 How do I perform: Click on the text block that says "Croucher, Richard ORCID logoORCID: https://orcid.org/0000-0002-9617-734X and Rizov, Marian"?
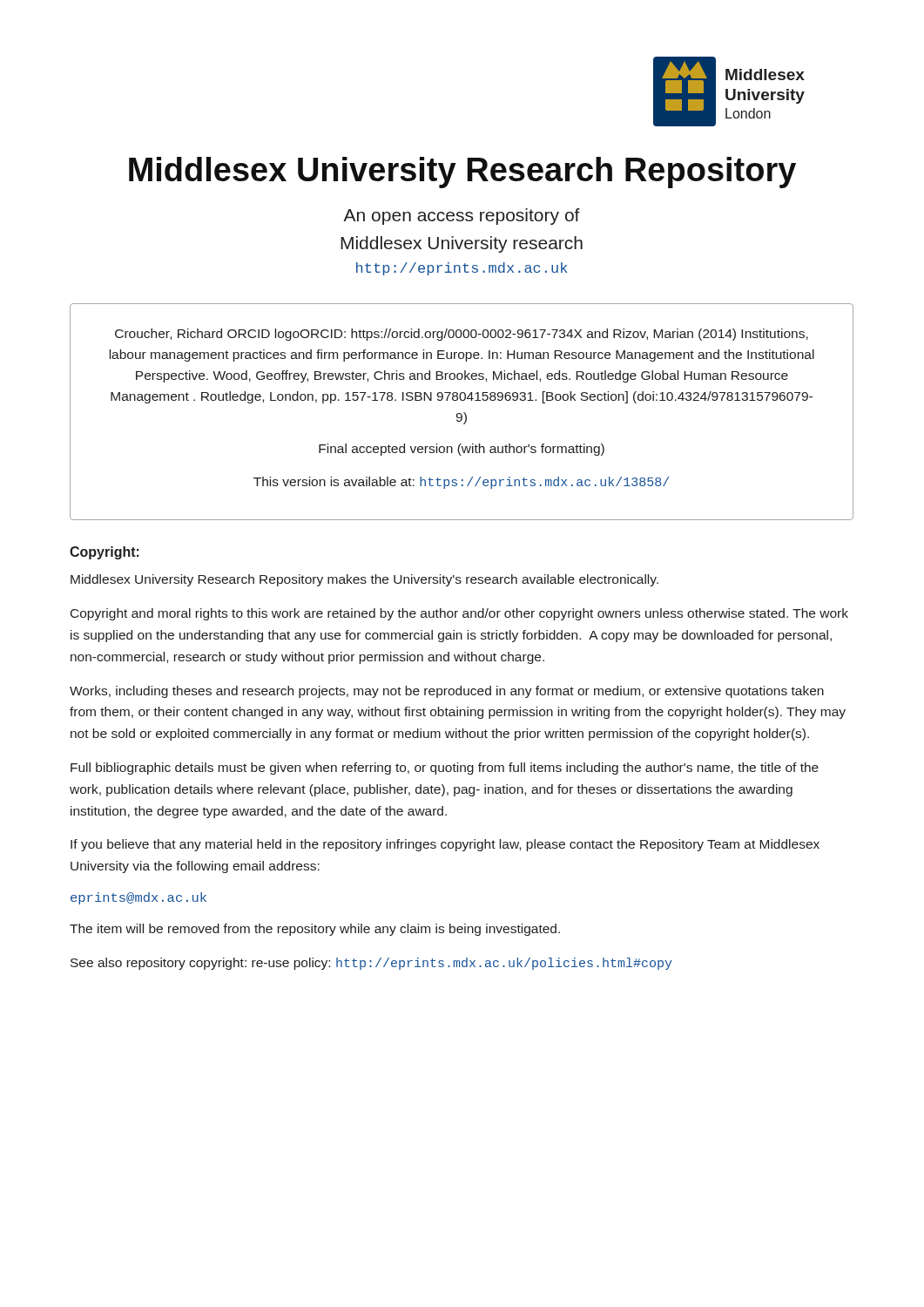462,408
